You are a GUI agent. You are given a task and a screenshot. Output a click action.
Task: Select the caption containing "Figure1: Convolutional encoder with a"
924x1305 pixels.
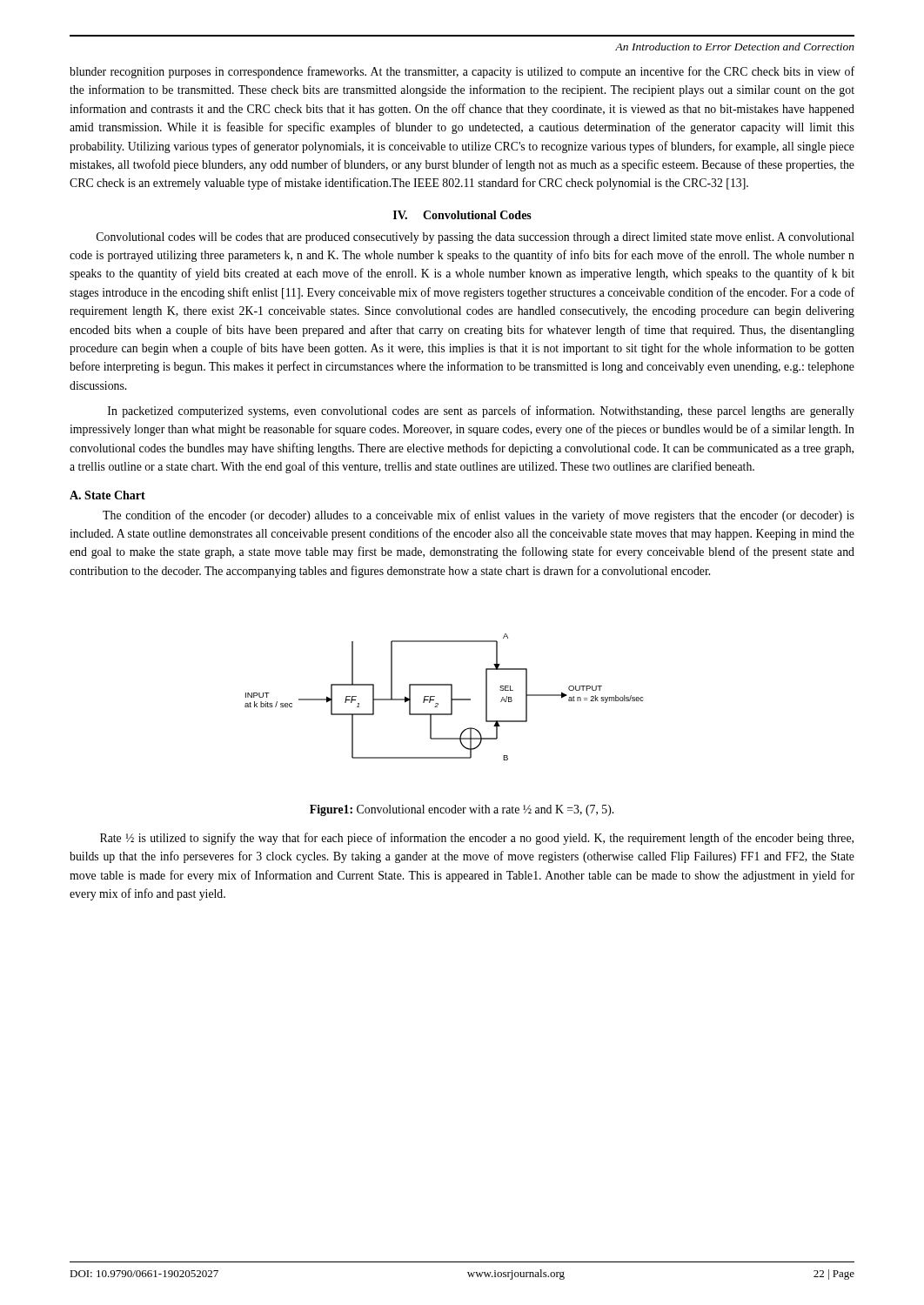pyautogui.click(x=462, y=809)
